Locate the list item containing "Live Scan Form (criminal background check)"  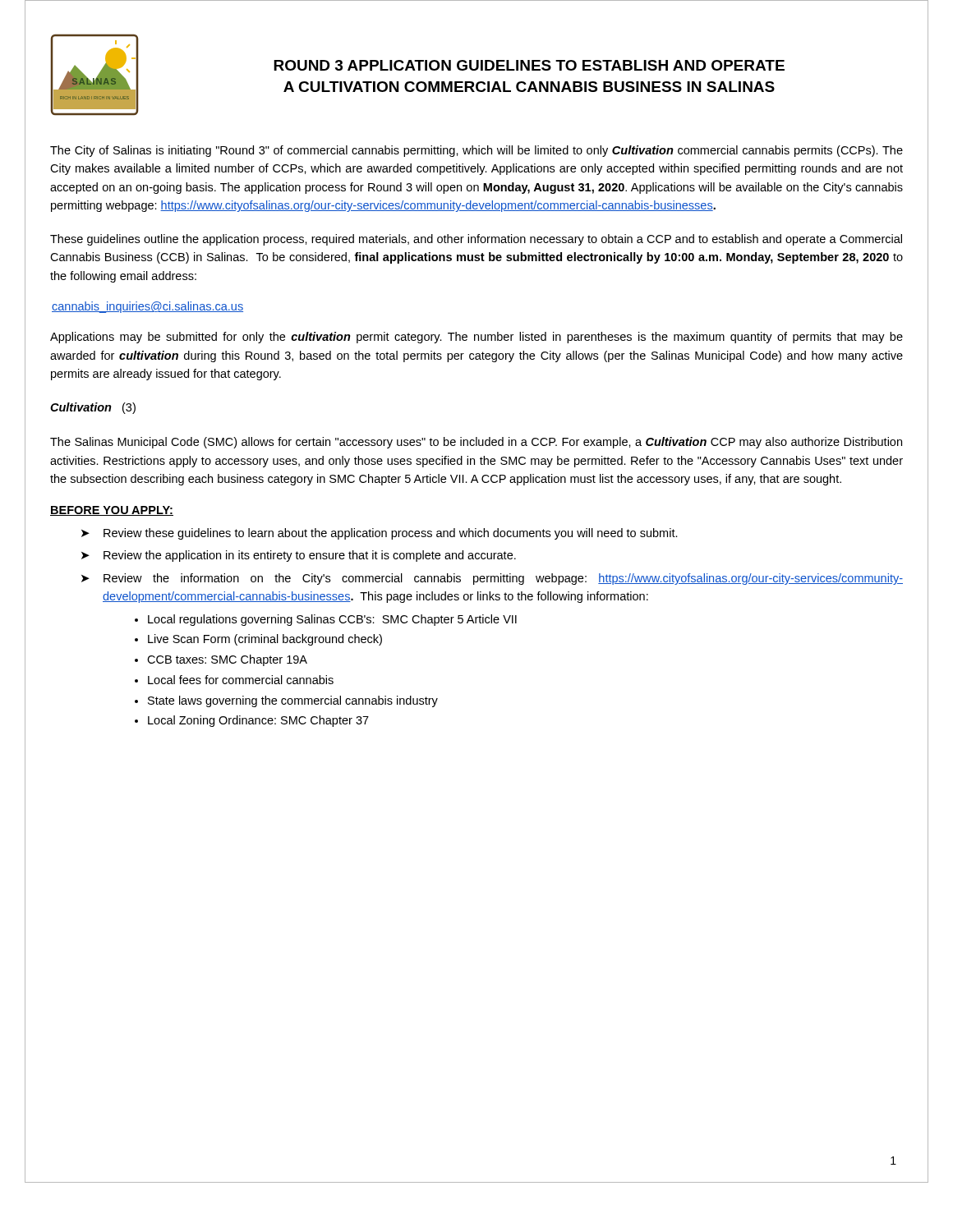pyautogui.click(x=265, y=639)
